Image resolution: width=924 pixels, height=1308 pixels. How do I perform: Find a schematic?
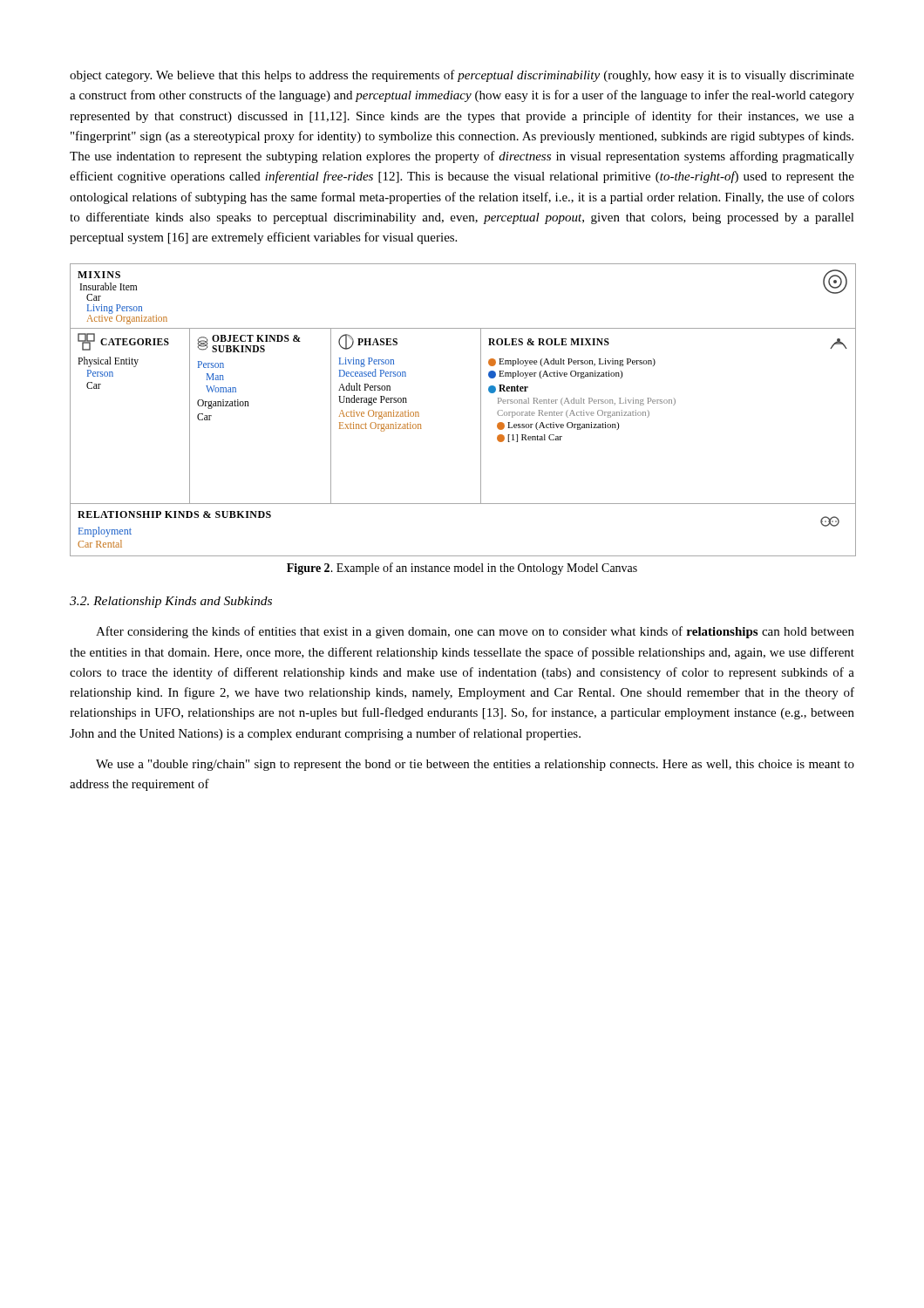click(462, 410)
